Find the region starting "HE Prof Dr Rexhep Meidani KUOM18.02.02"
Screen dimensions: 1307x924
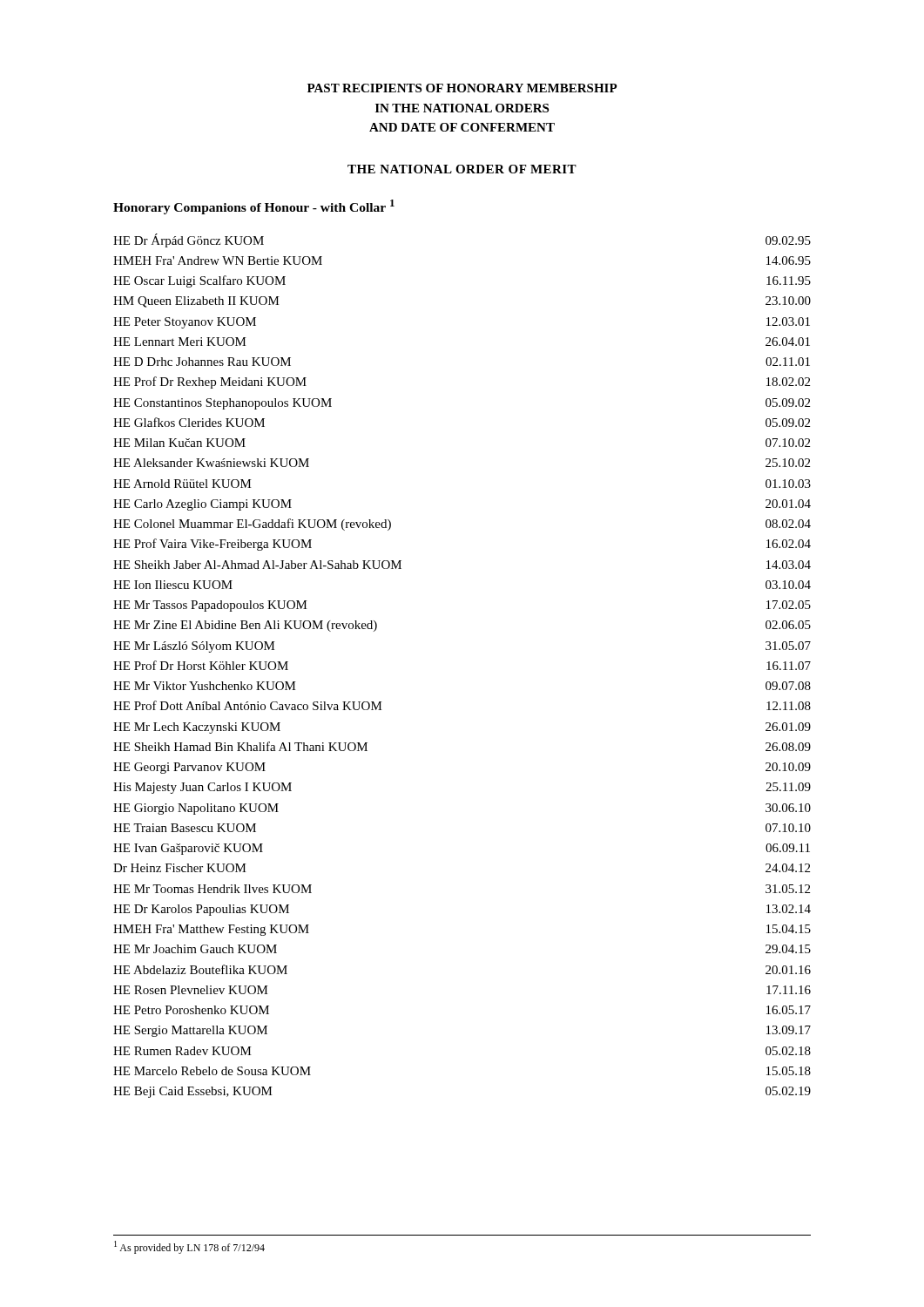209,382
